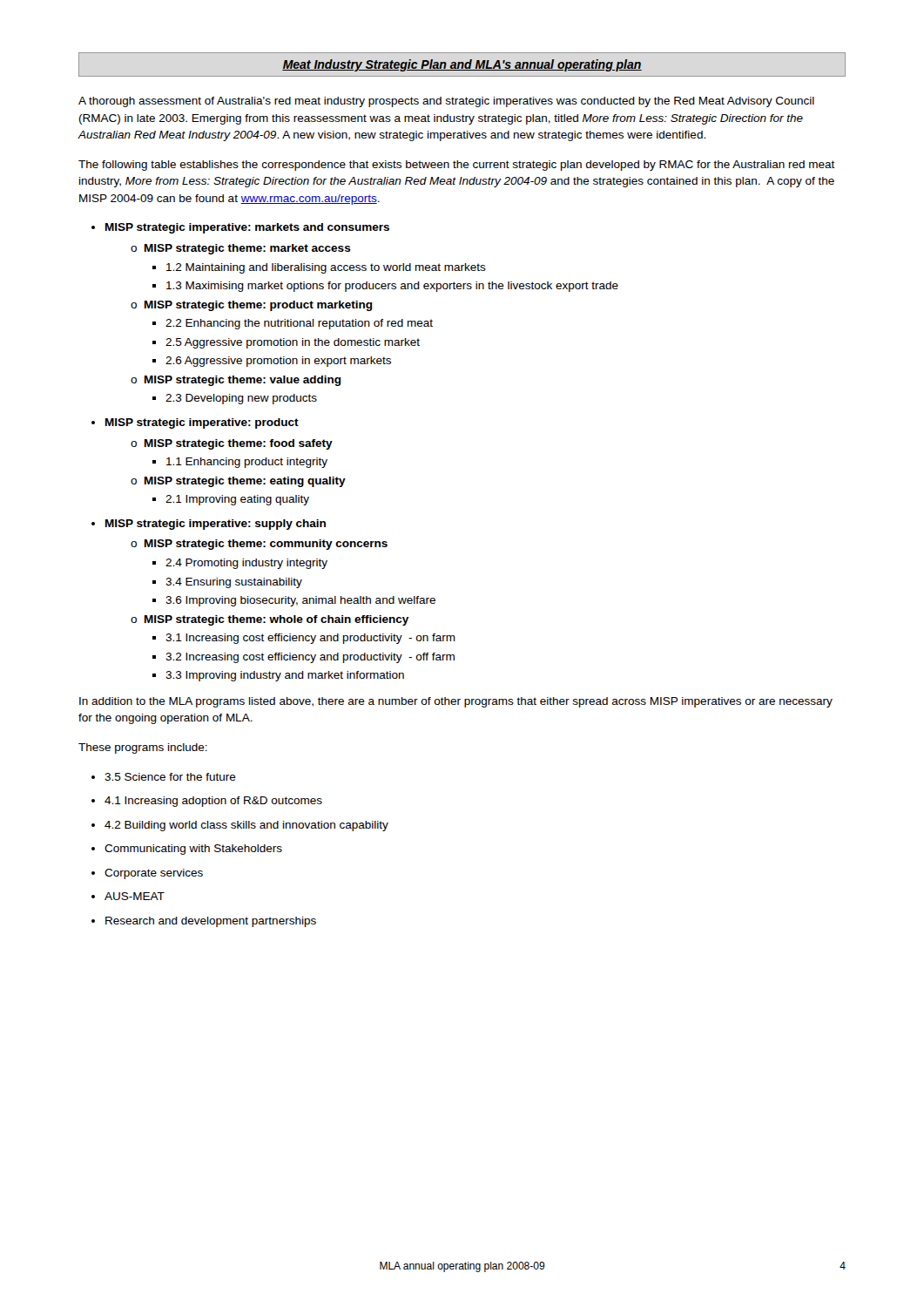Locate the list item with the text "3.6 Improving biosecurity, animal health"
924x1307 pixels.
(301, 600)
